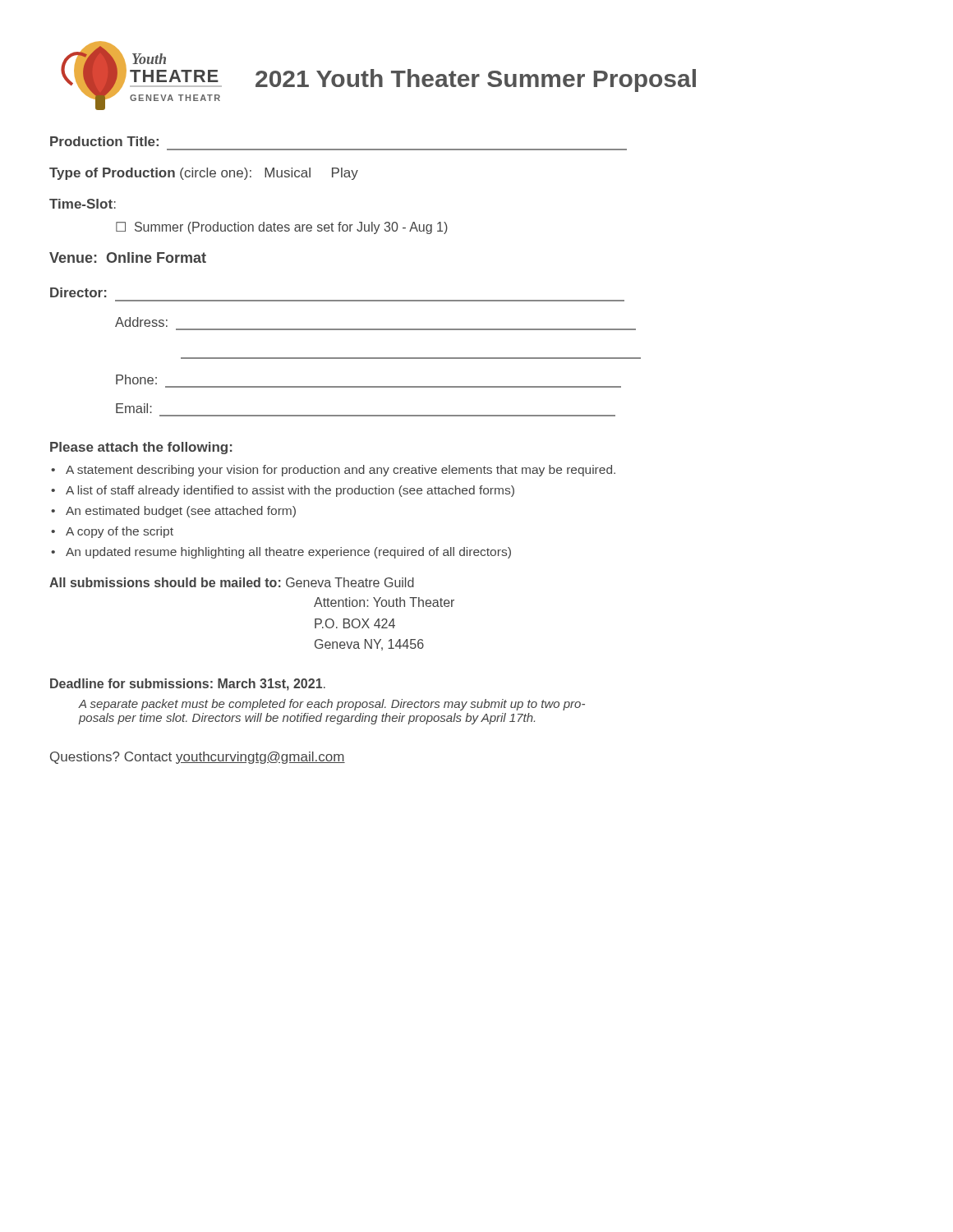Screen dimensions: 1232x953
Task: Find the region starting "Deadline for submissions: March 31st, 2021. A separate"
Action: click(468, 700)
